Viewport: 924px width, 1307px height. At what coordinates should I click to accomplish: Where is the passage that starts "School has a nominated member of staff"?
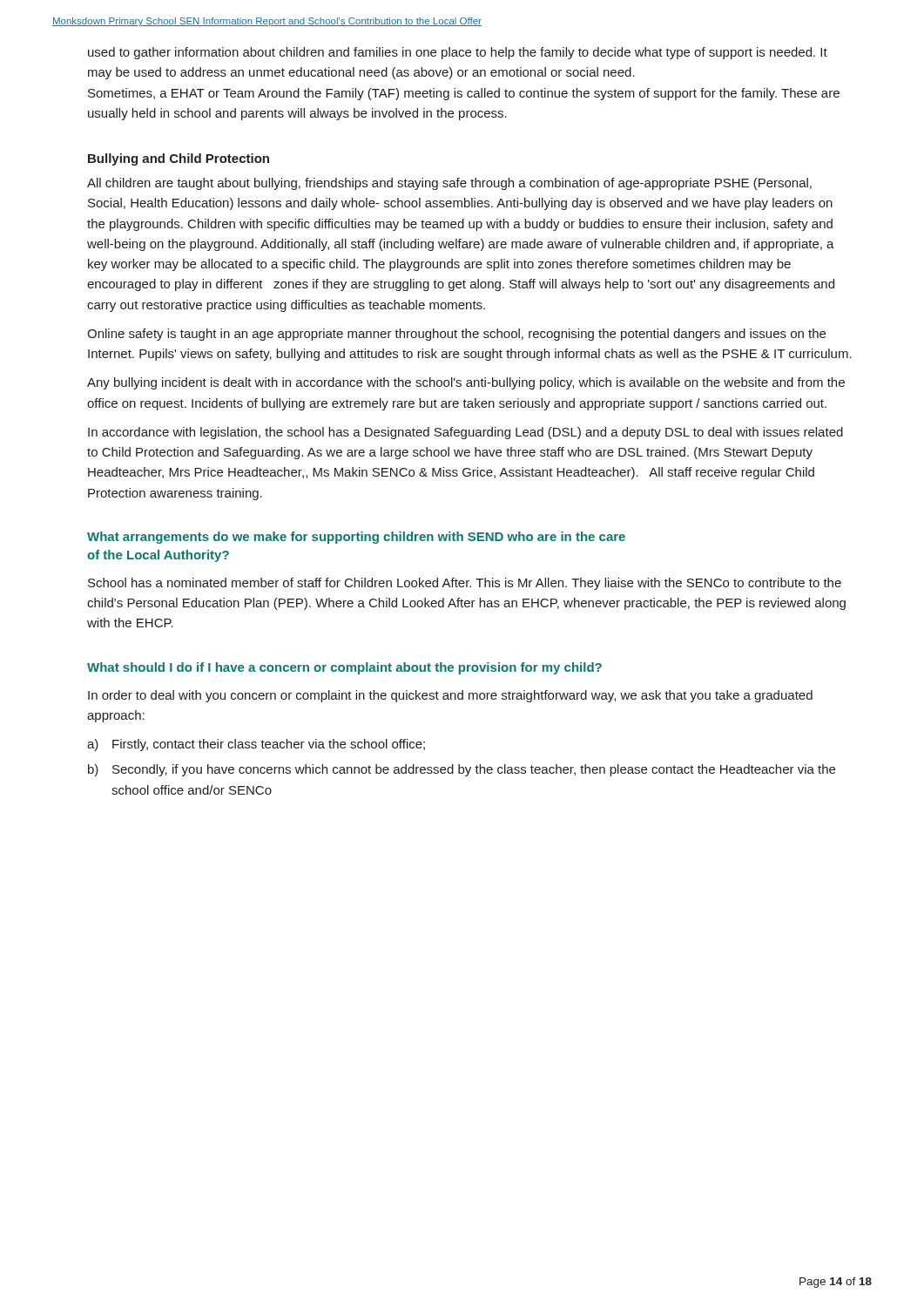pyautogui.click(x=467, y=603)
